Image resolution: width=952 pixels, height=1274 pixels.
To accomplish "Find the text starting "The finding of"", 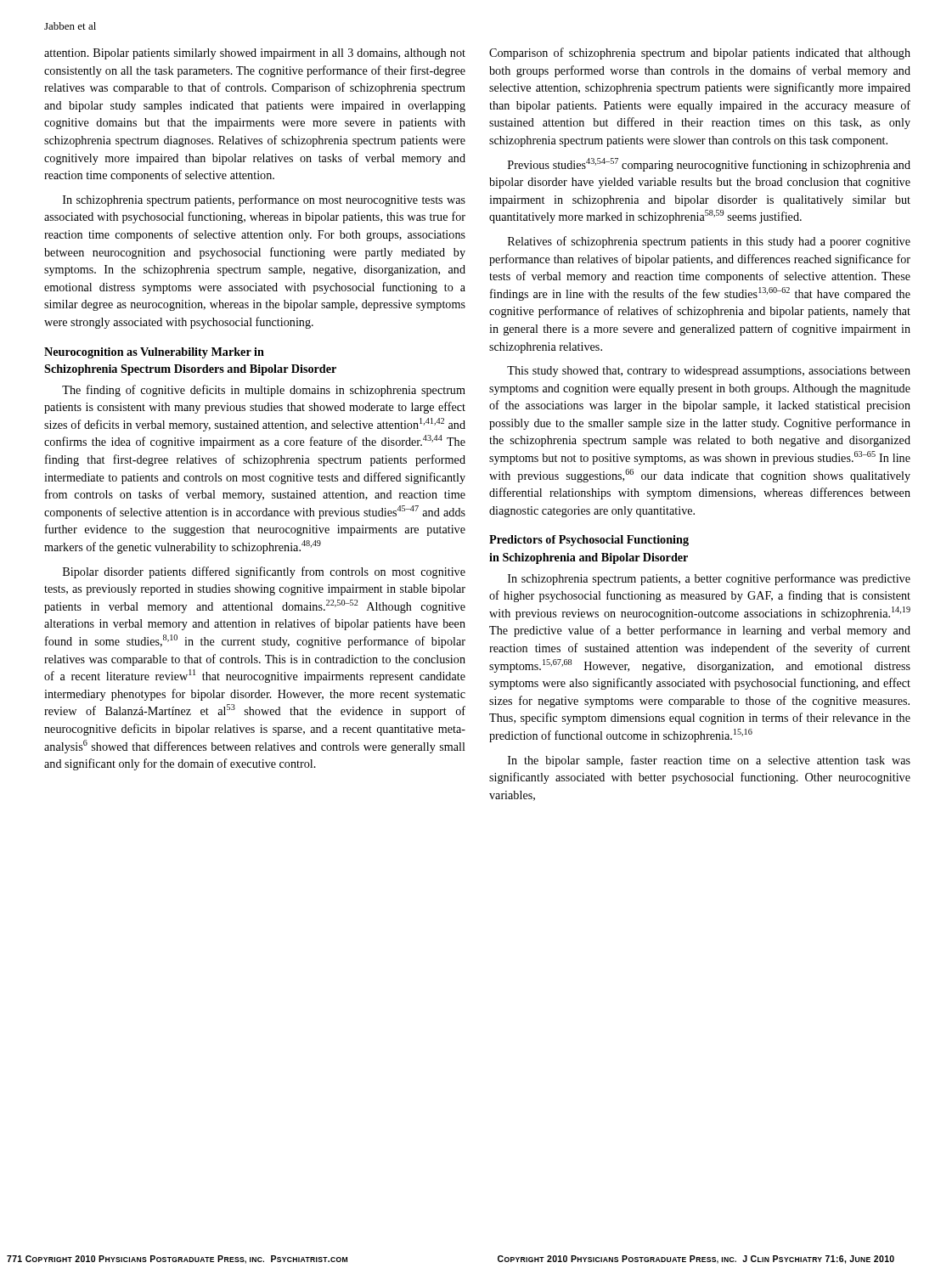I will 255,577.
